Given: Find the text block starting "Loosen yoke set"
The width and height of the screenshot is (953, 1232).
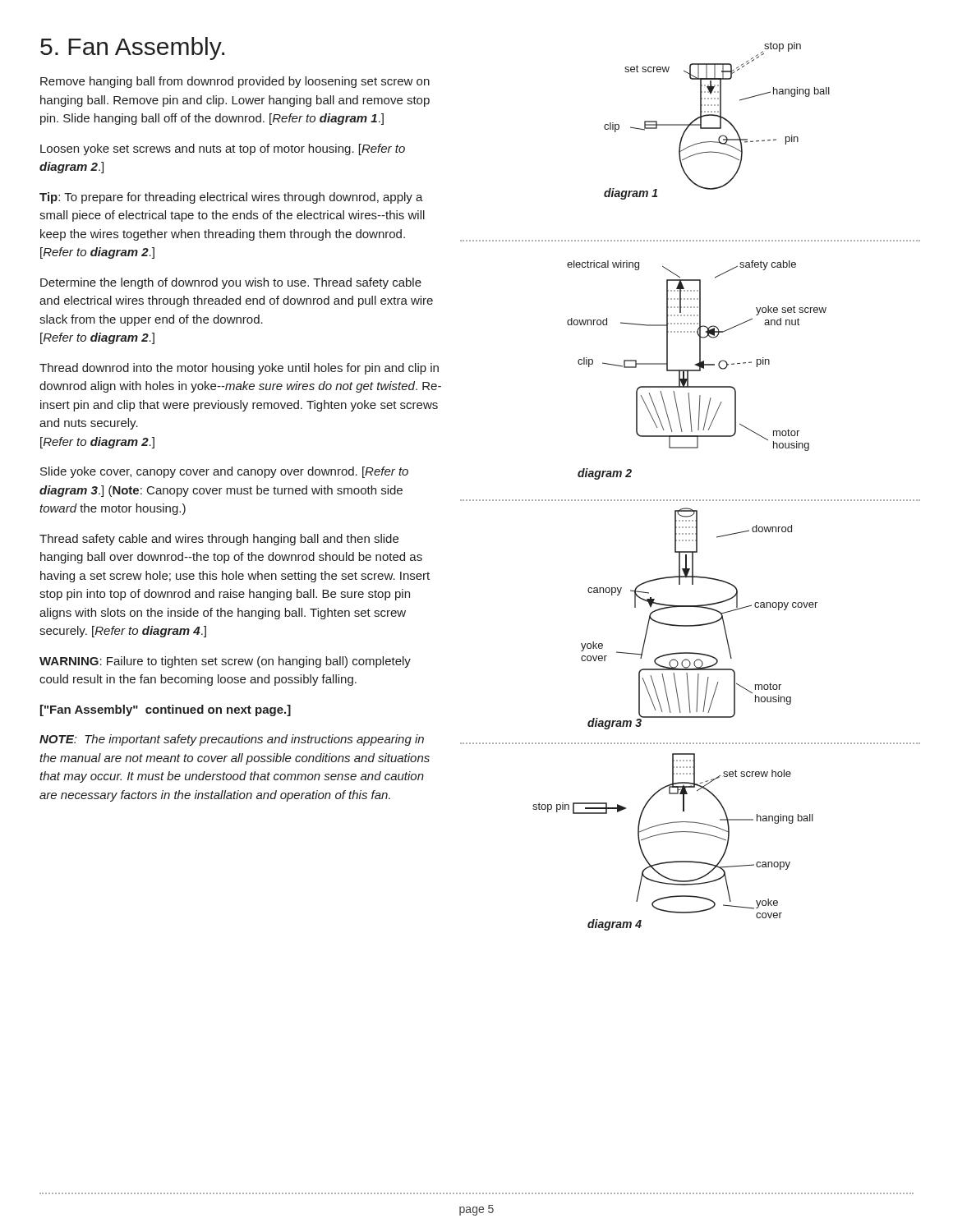Looking at the screenshot, I should [x=222, y=157].
